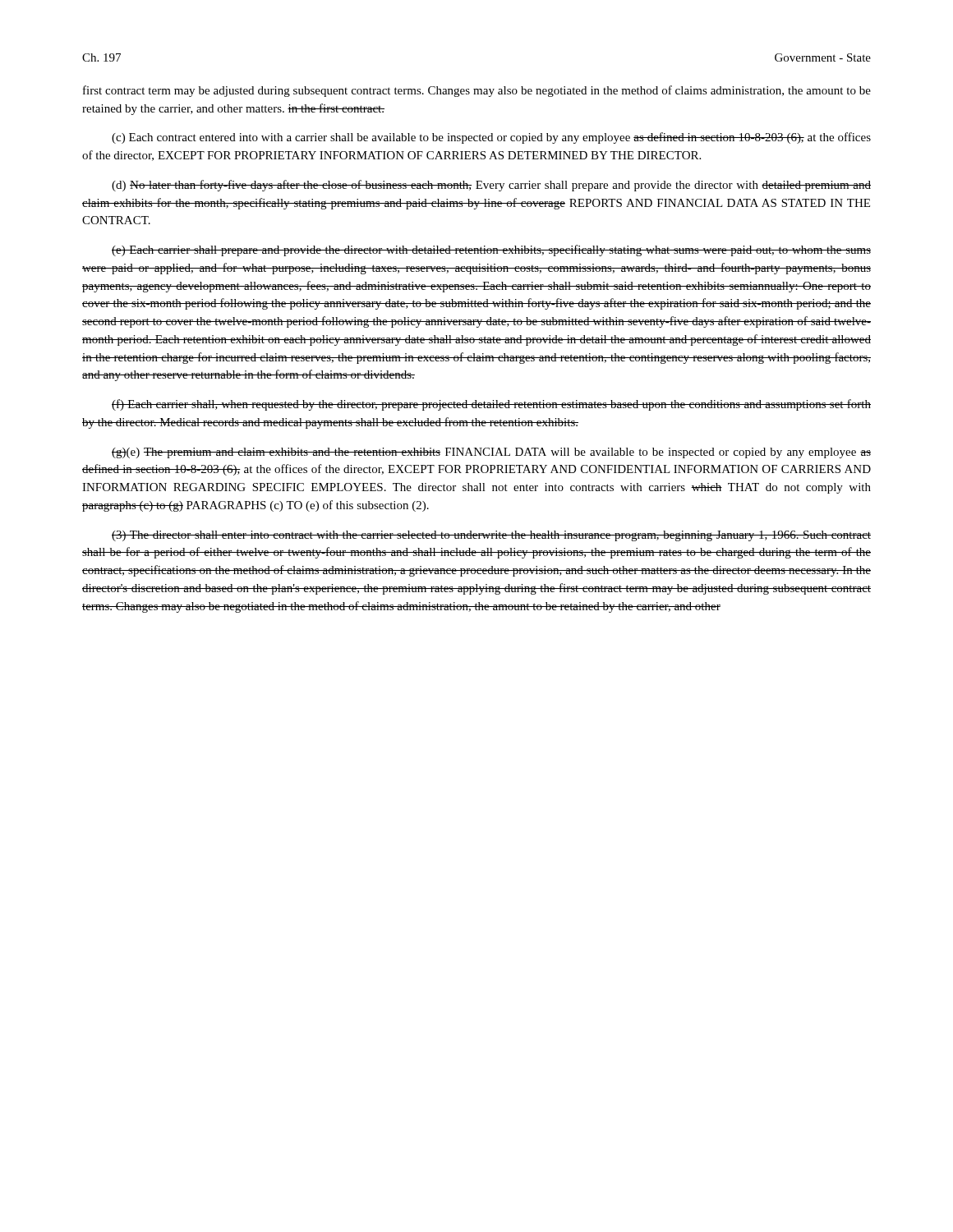Viewport: 953px width, 1232px height.
Task: Locate the element starting "(d) No later than forty-five days after"
Action: pos(476,202)
